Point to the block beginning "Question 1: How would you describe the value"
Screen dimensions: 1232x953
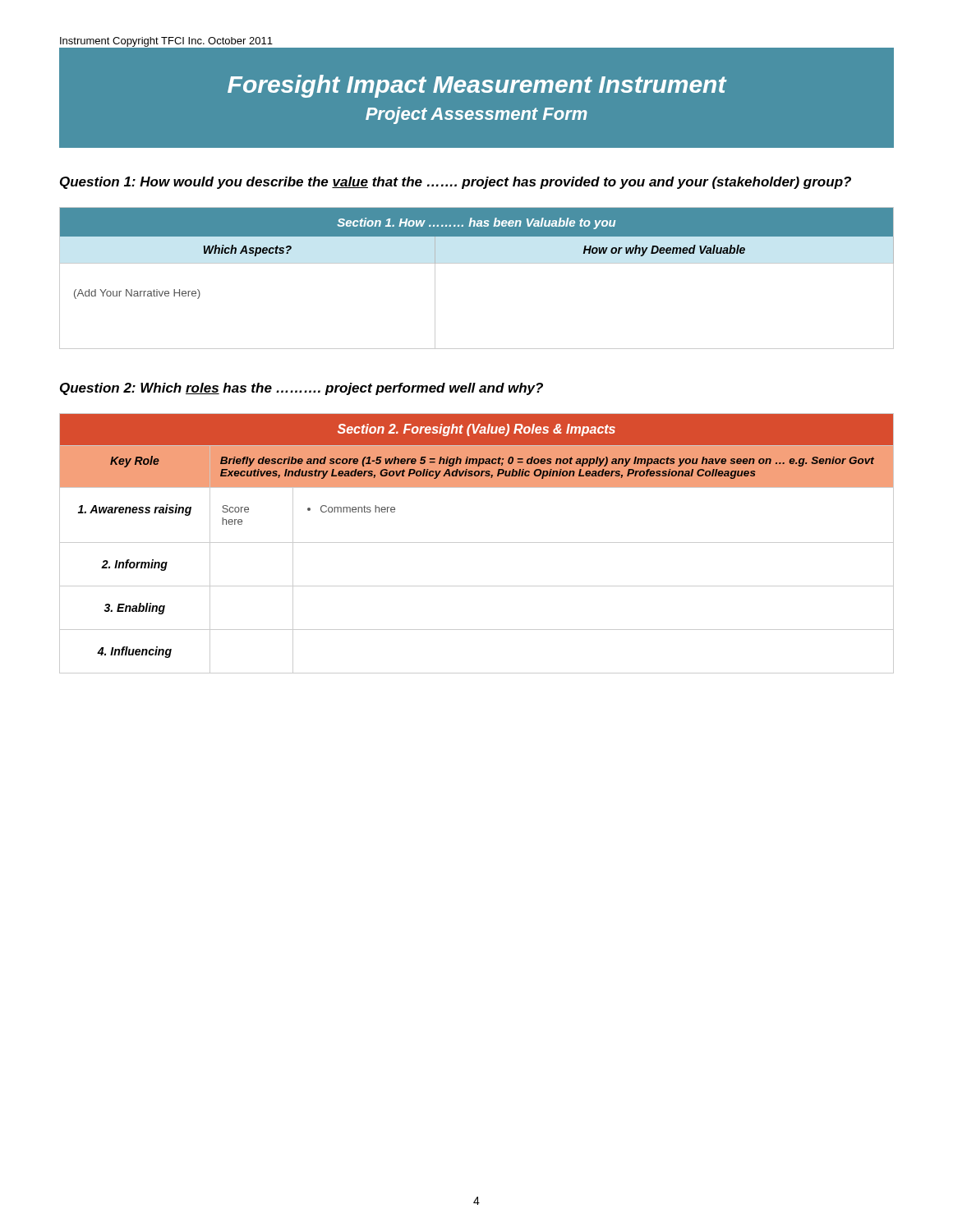(476, 182)
